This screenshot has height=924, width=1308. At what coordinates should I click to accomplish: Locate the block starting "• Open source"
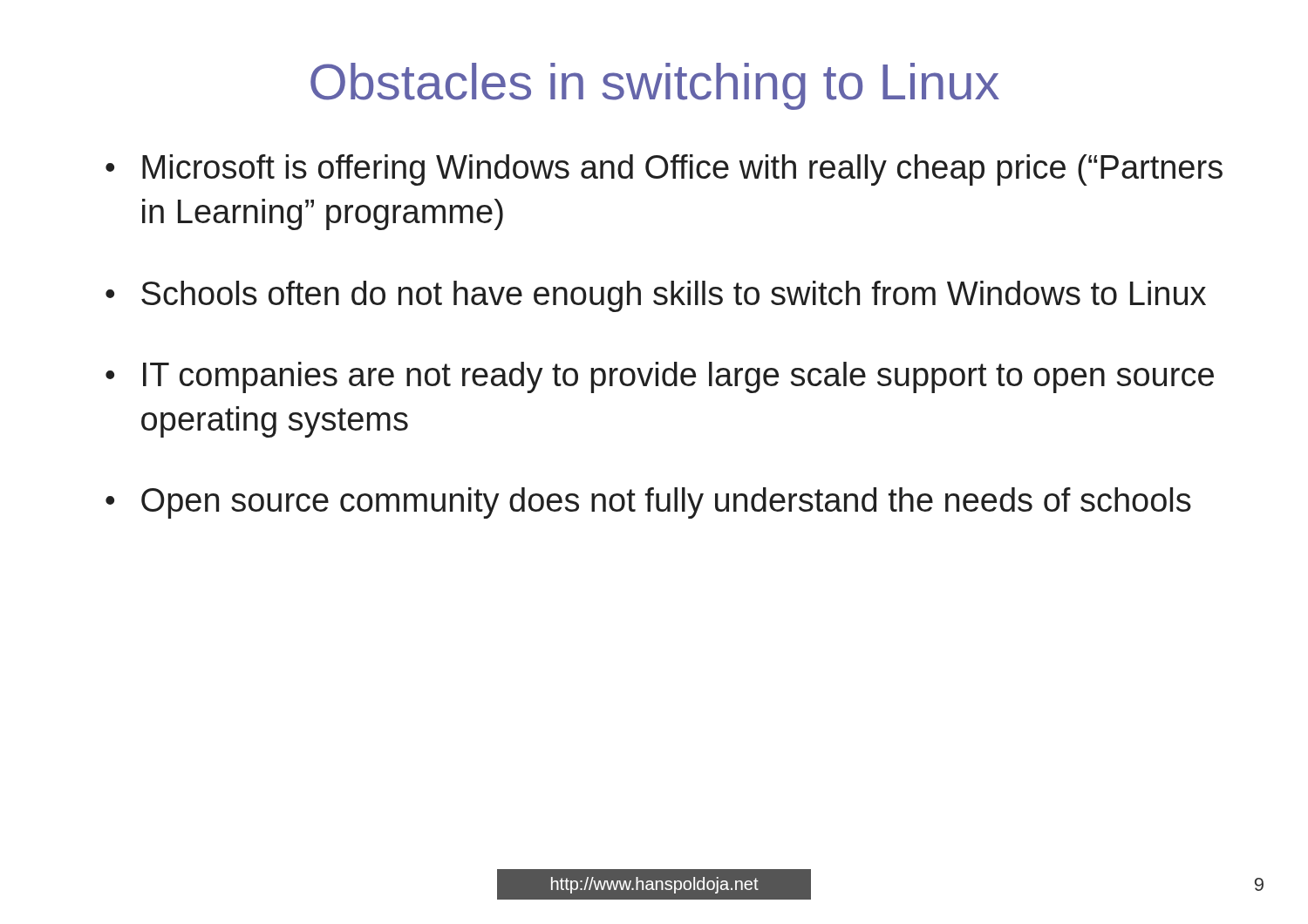tap(648, 501)
